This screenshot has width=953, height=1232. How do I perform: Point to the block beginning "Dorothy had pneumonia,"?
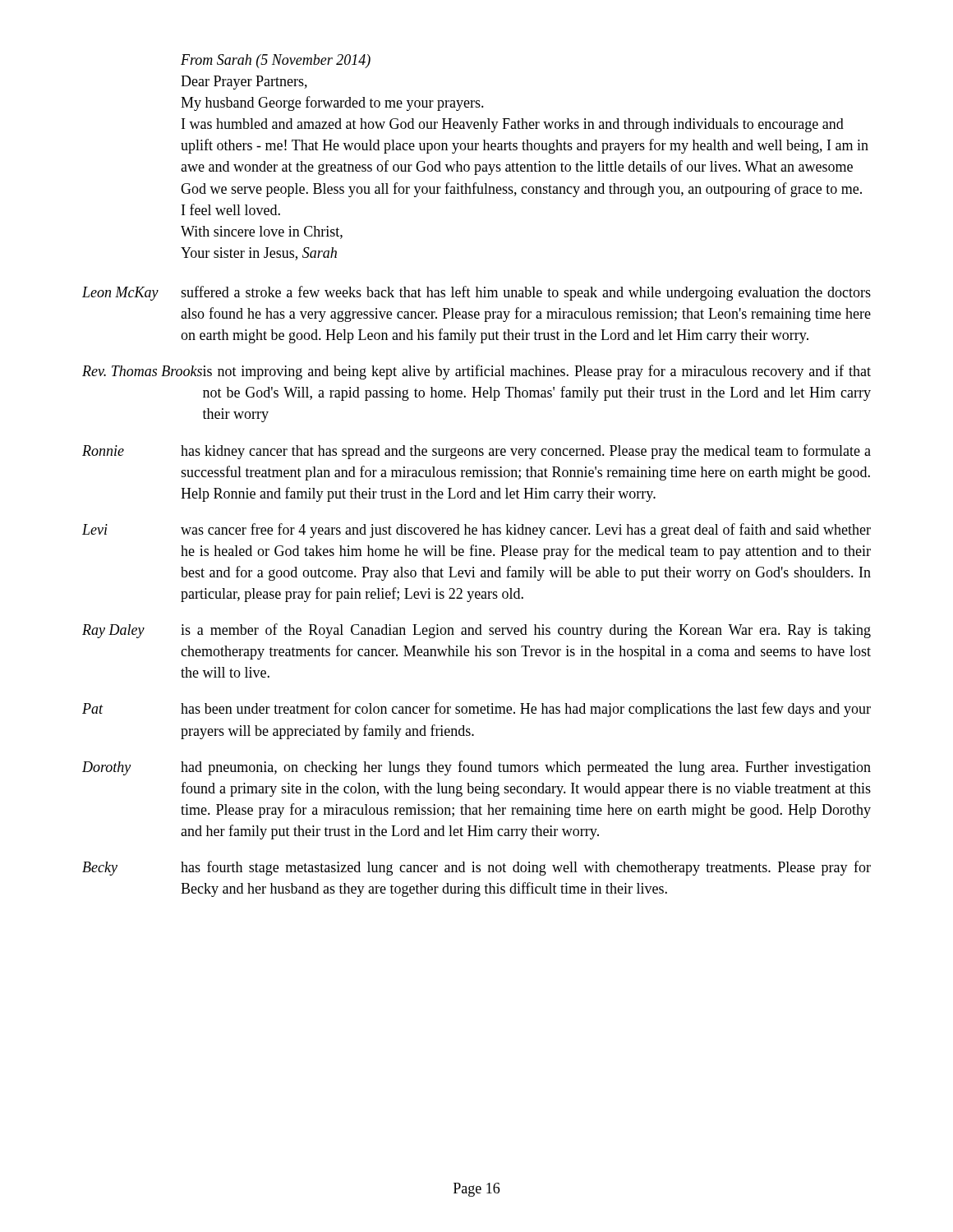click(x=476, y=799)
